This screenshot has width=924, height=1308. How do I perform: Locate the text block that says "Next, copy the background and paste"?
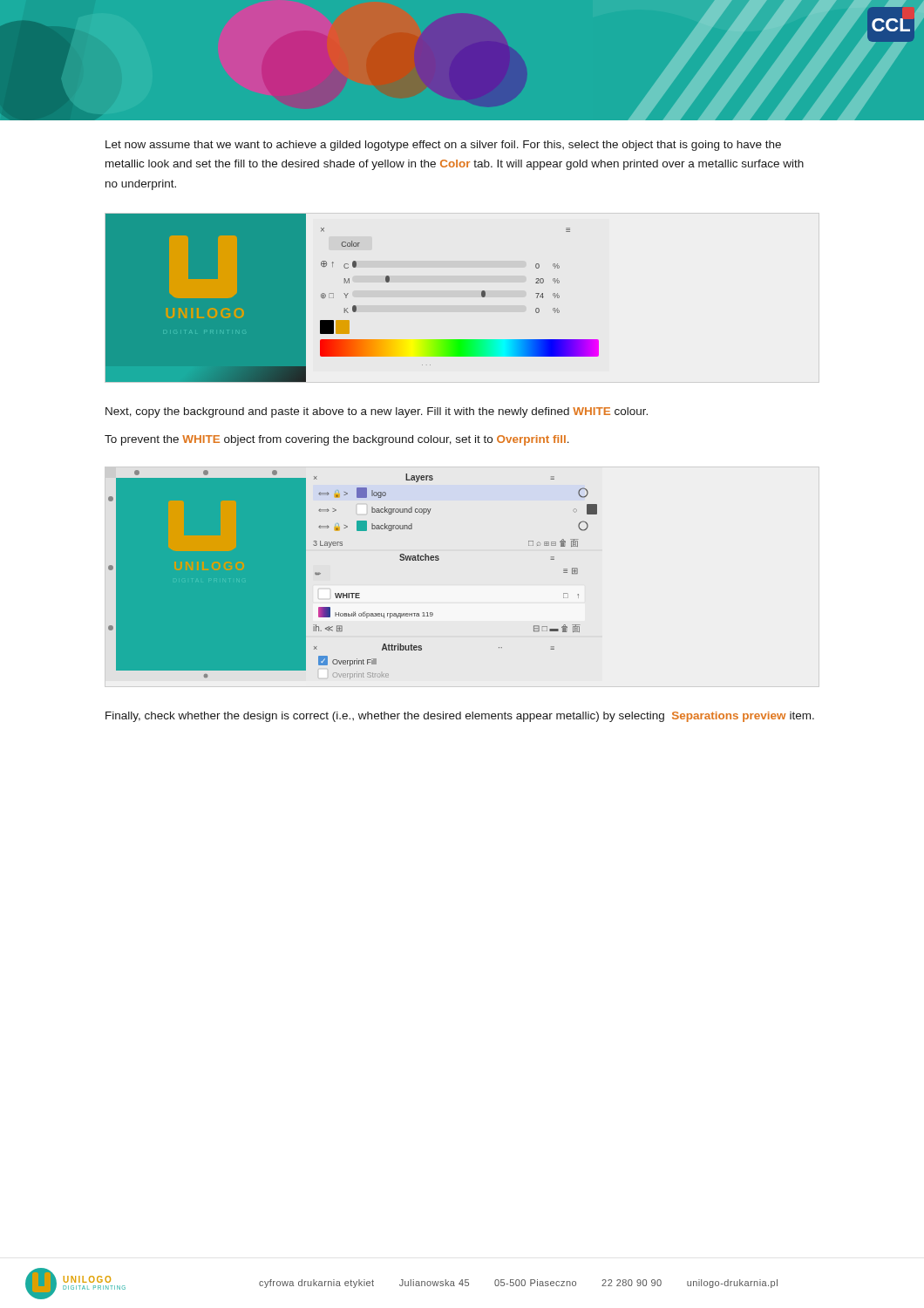[377, 411]
